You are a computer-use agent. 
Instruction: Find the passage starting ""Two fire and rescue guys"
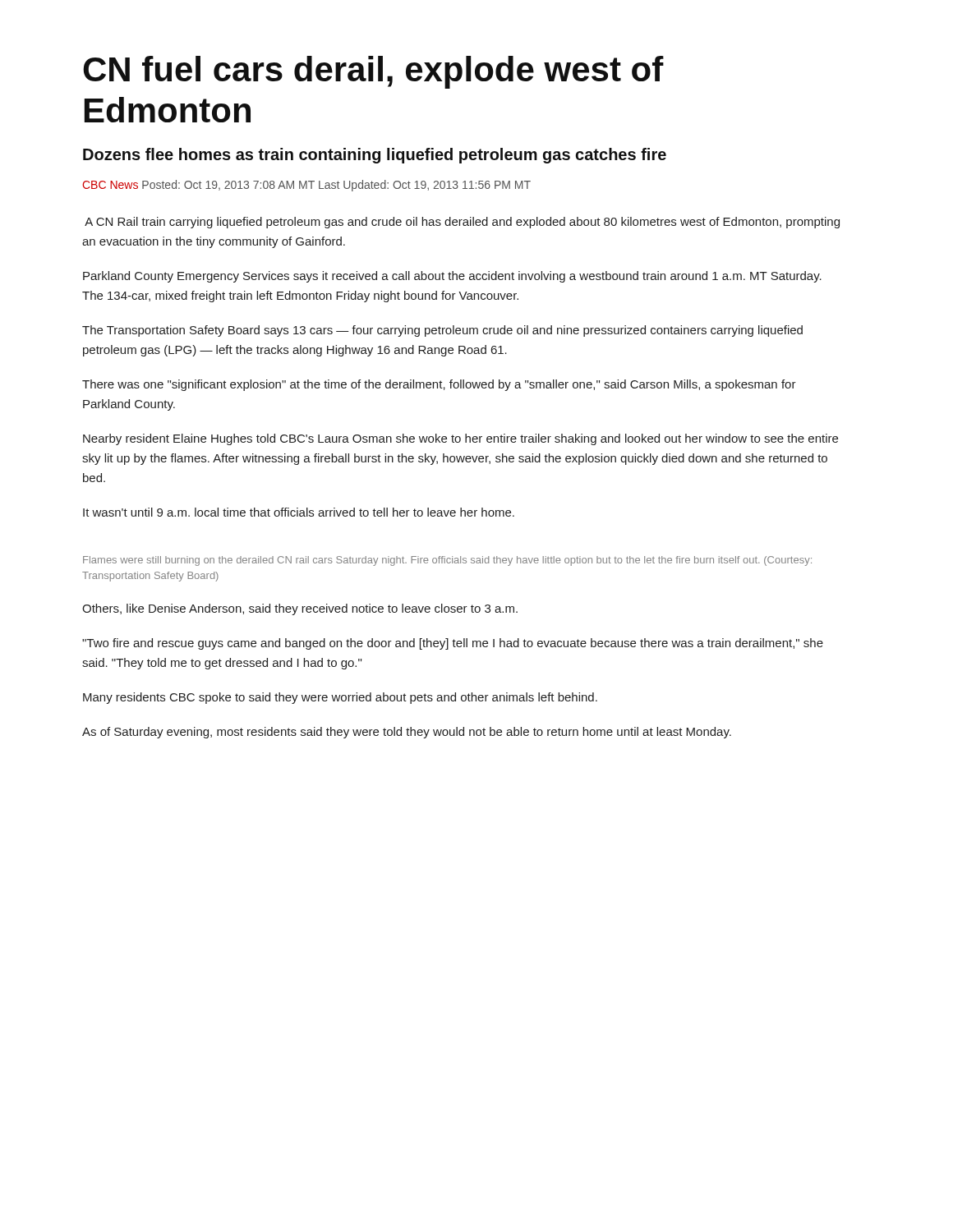(x=453, y=652)
